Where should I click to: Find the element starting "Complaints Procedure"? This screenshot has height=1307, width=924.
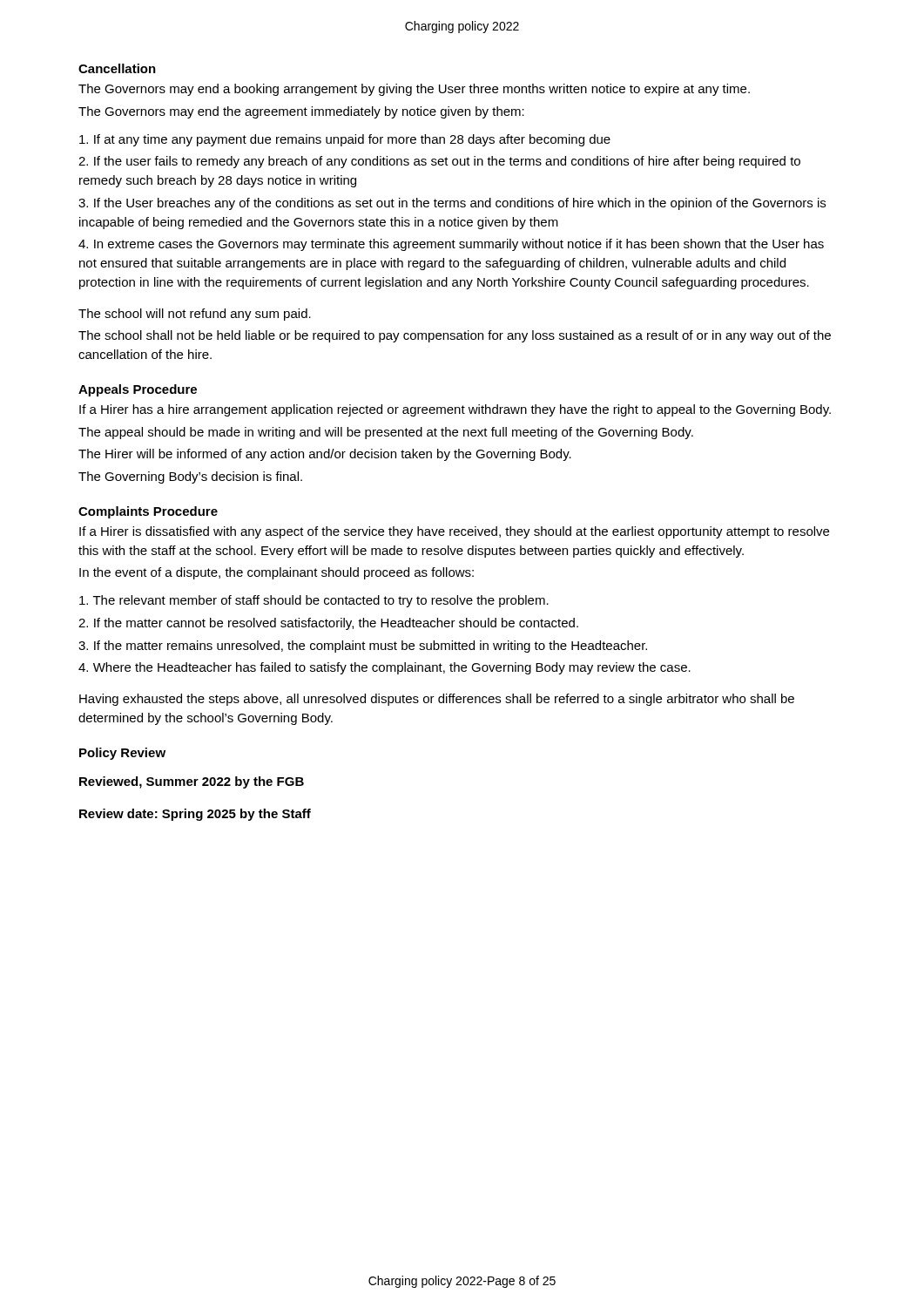click(x=148, y=511)
